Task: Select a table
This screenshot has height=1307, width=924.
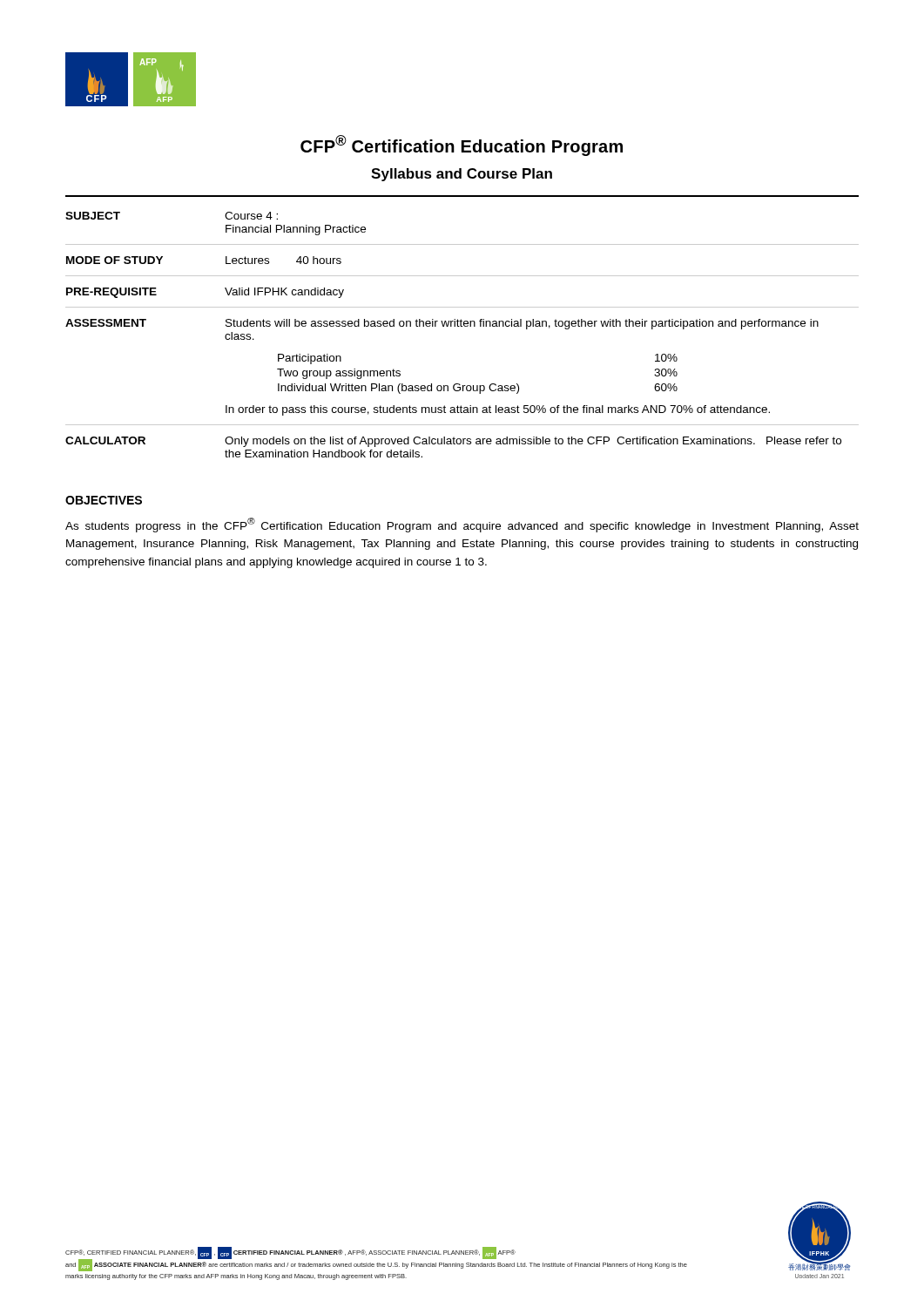Action: [462, 334]
